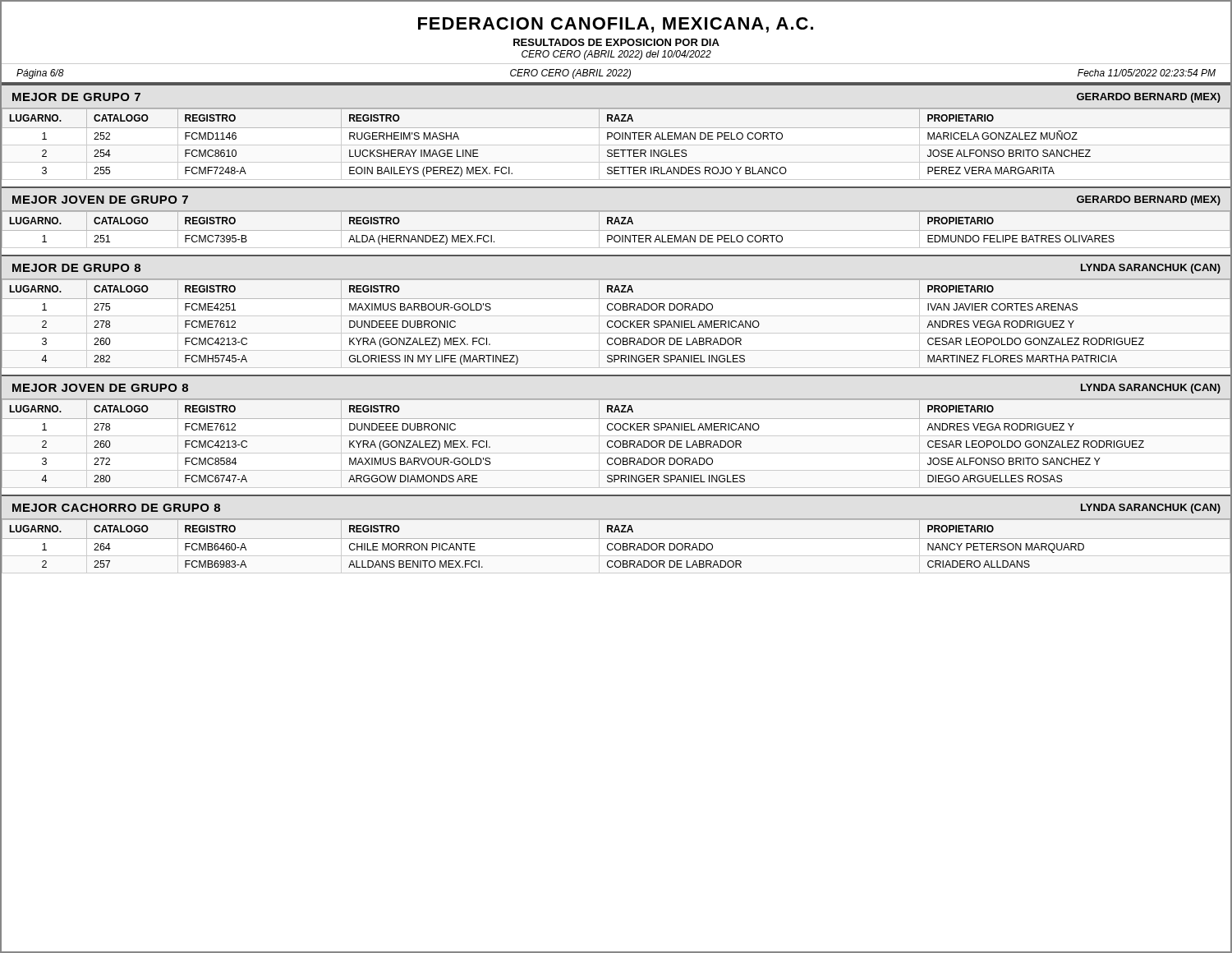Find the table that mentions "GLORIESS IN MY LIFE"
Image resolution: width=1232 pixels, height=953 pixels.
tap(616, 324)
